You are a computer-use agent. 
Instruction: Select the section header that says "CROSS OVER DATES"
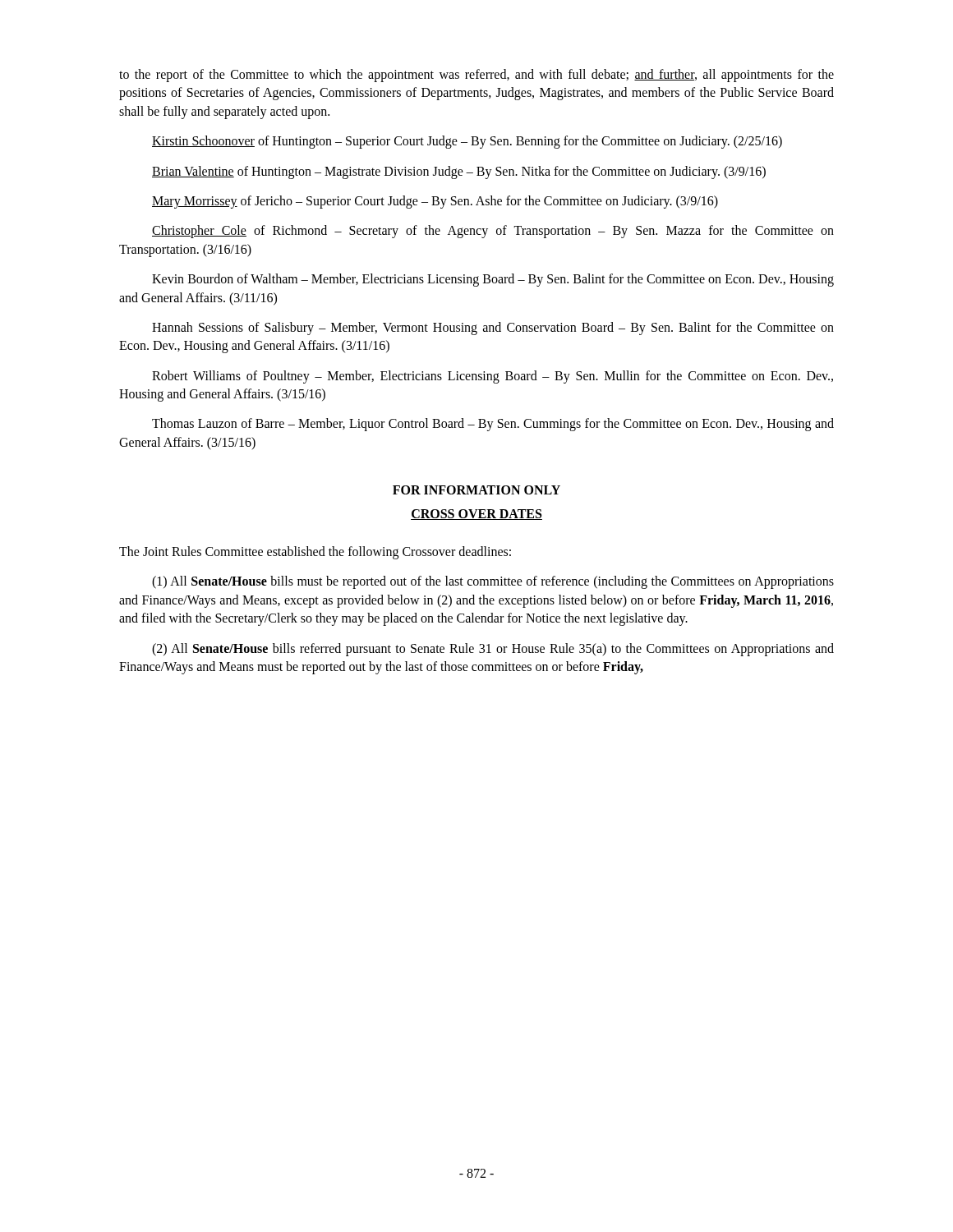(x=476, y=513)
